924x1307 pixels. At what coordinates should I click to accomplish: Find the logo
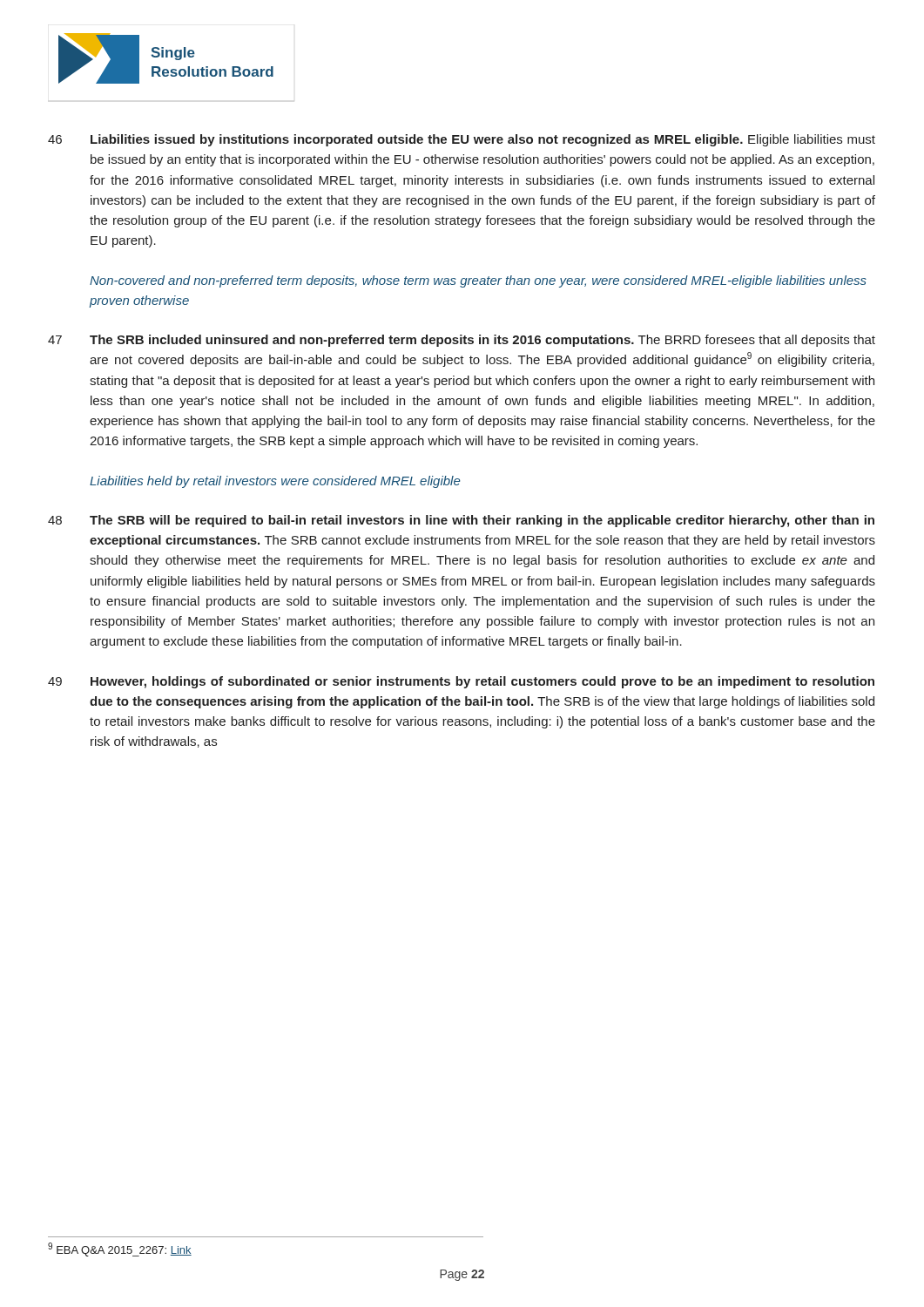[x=174, y=66]
